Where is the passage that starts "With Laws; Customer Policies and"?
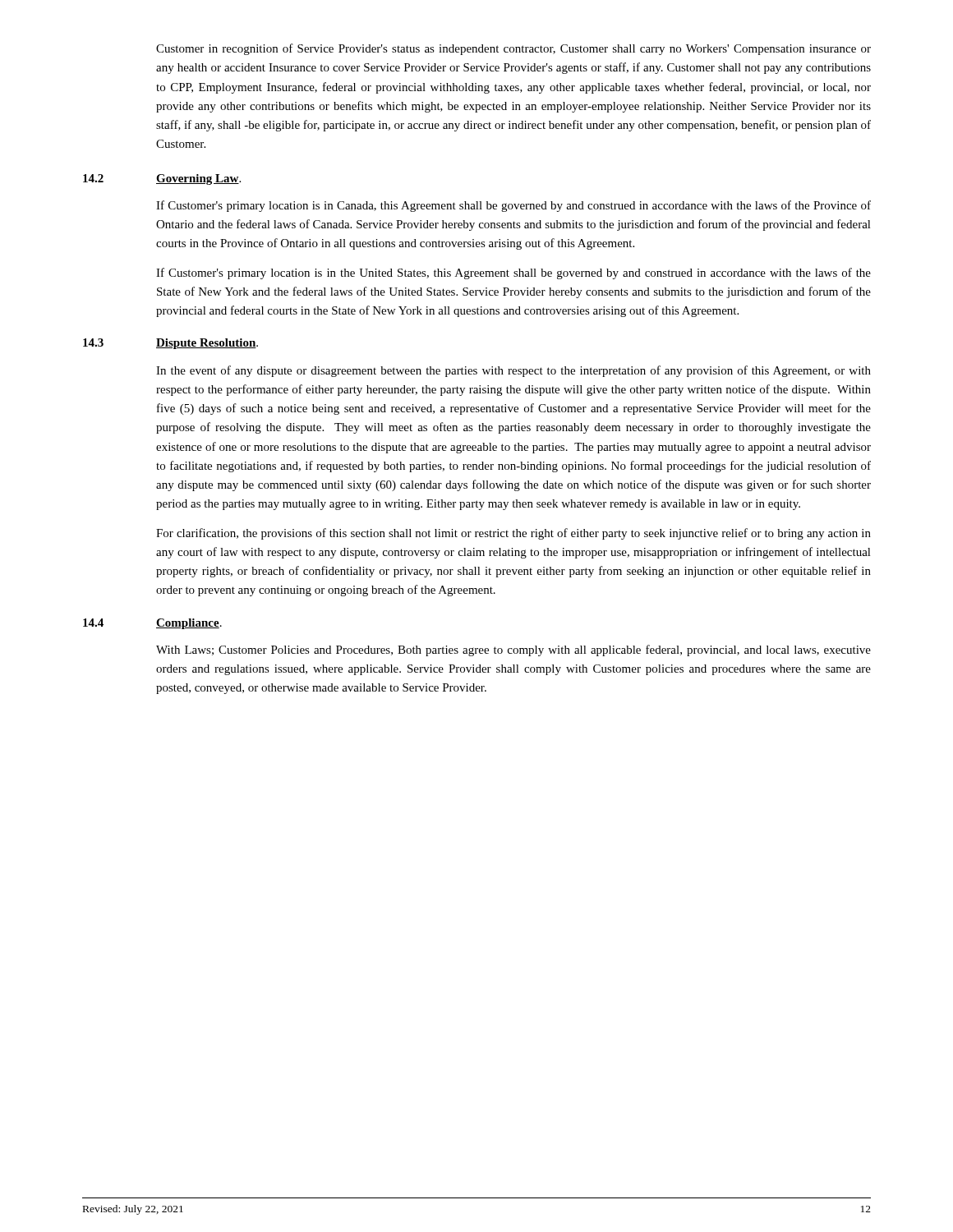The width and height of the screenshot is (953, 1232). click(513, 669)
